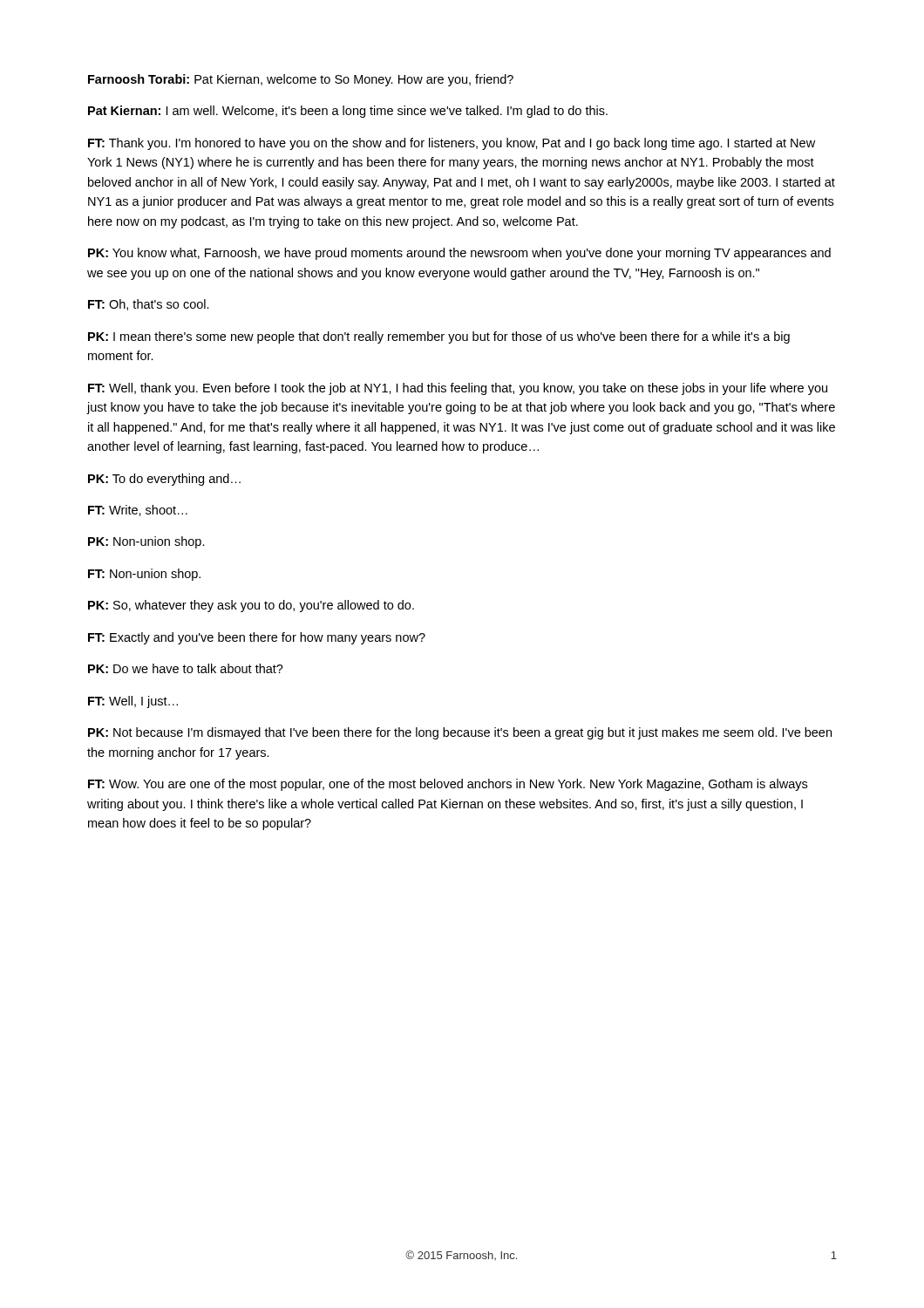Locate the block of text that opens with "FT: Exactly and you've been there"

pyautogui.click(x=256, y=637)
